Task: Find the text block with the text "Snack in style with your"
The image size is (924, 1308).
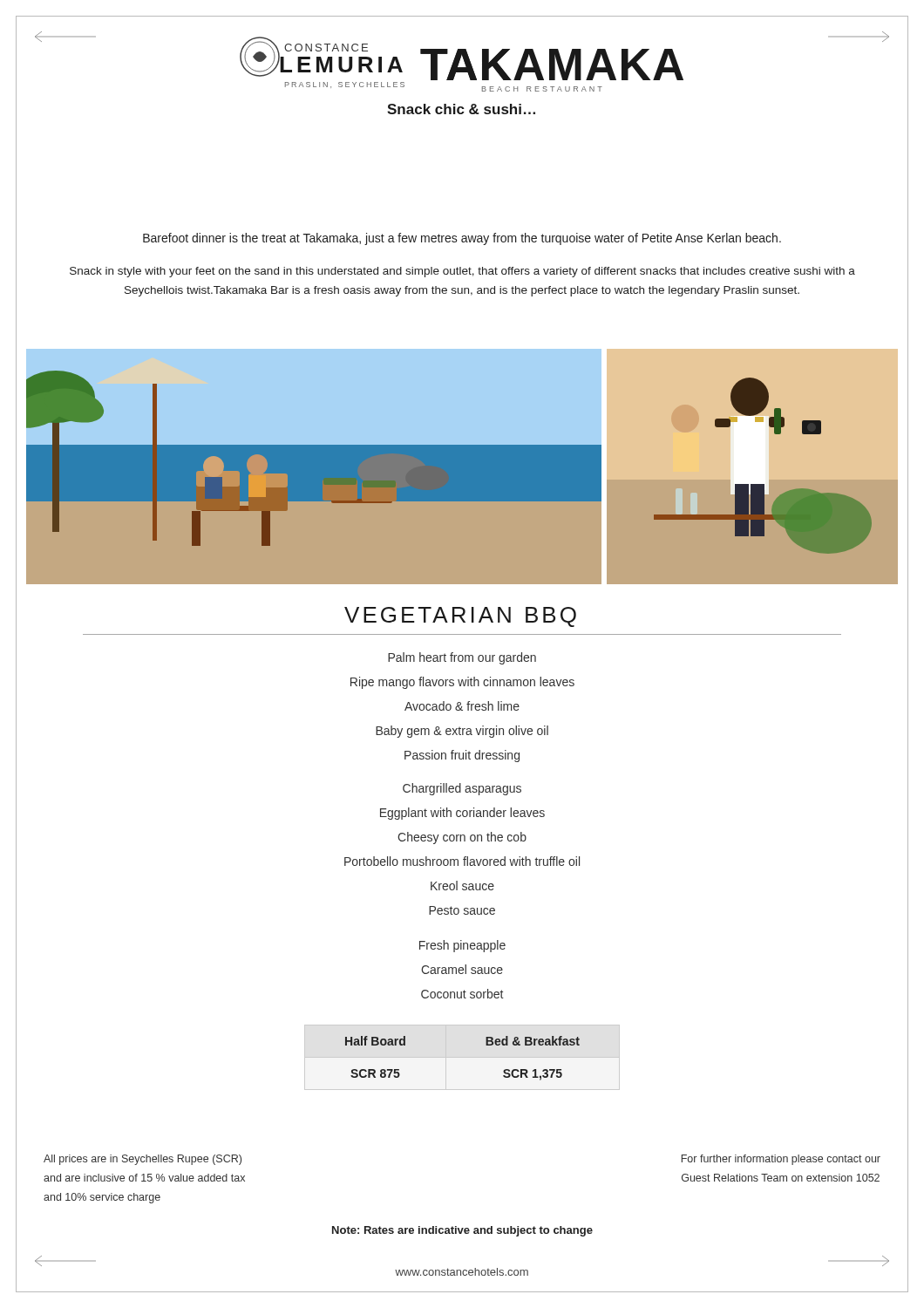Action: [462, 280]
